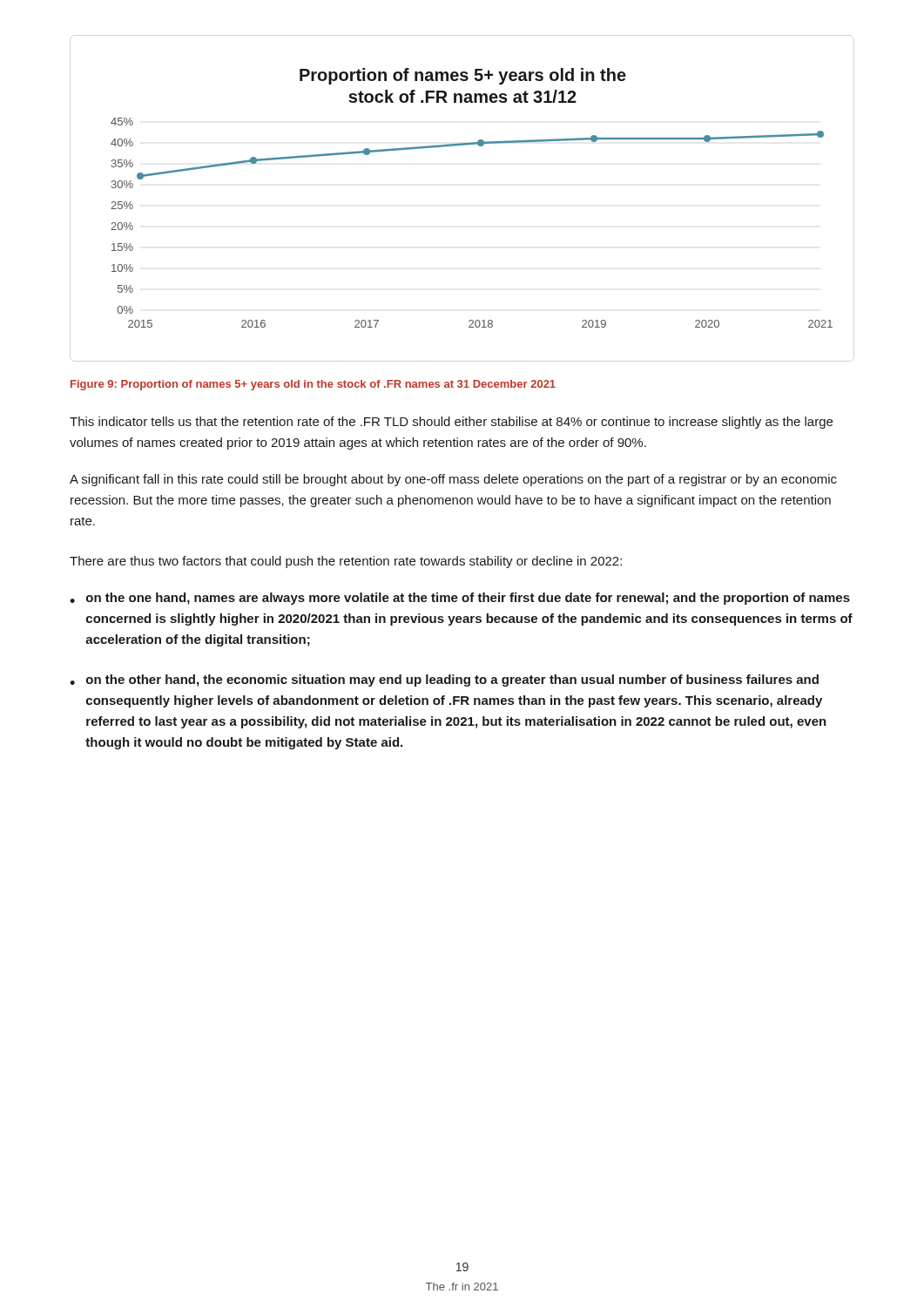This screenshot has width=924, height=1307.
Task: Find the text block with the text "A significant fall in this rate could still"
Action: point(453,500)
